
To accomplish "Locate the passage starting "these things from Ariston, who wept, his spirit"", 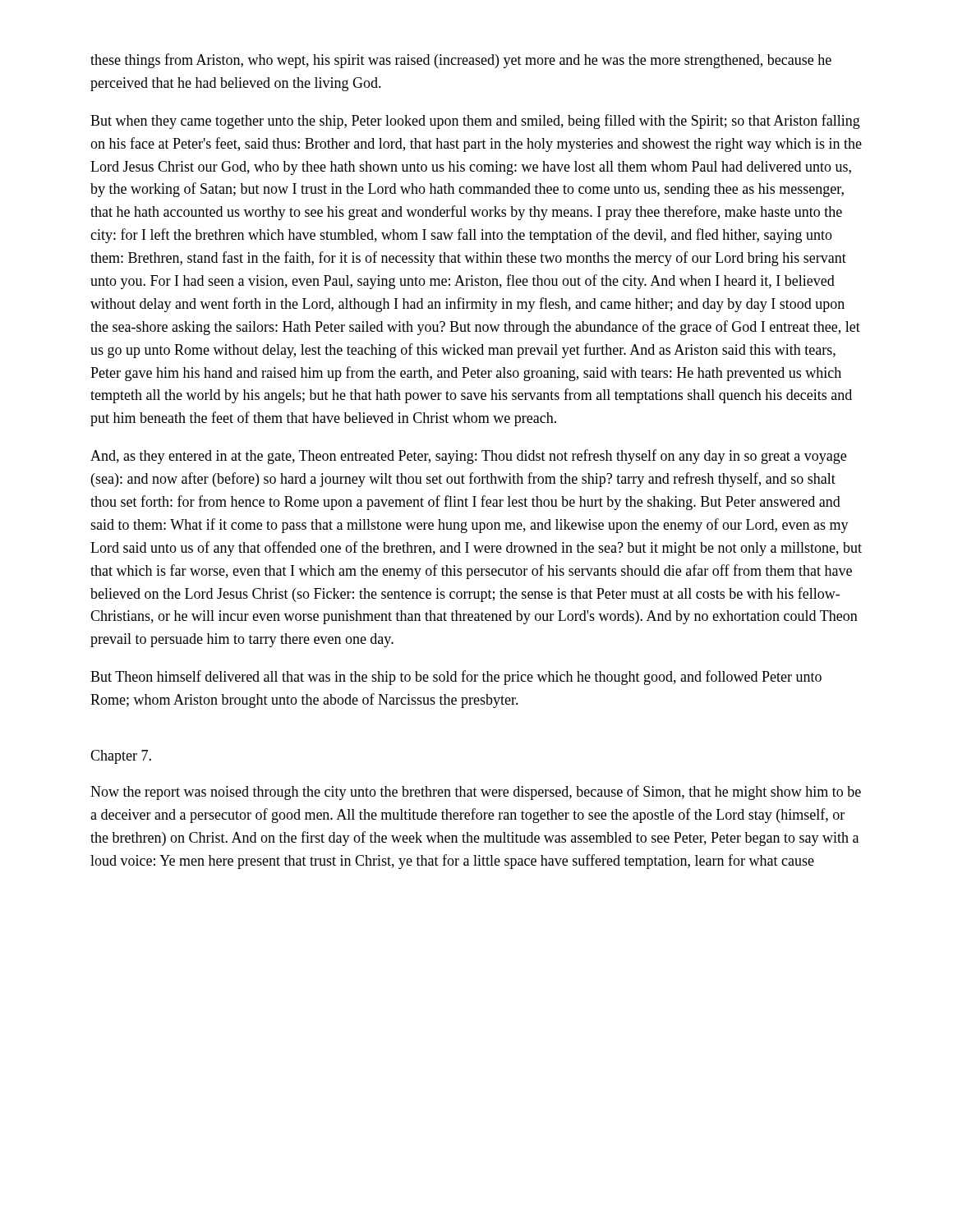I will pyautogui.click(x=461, y=71).
